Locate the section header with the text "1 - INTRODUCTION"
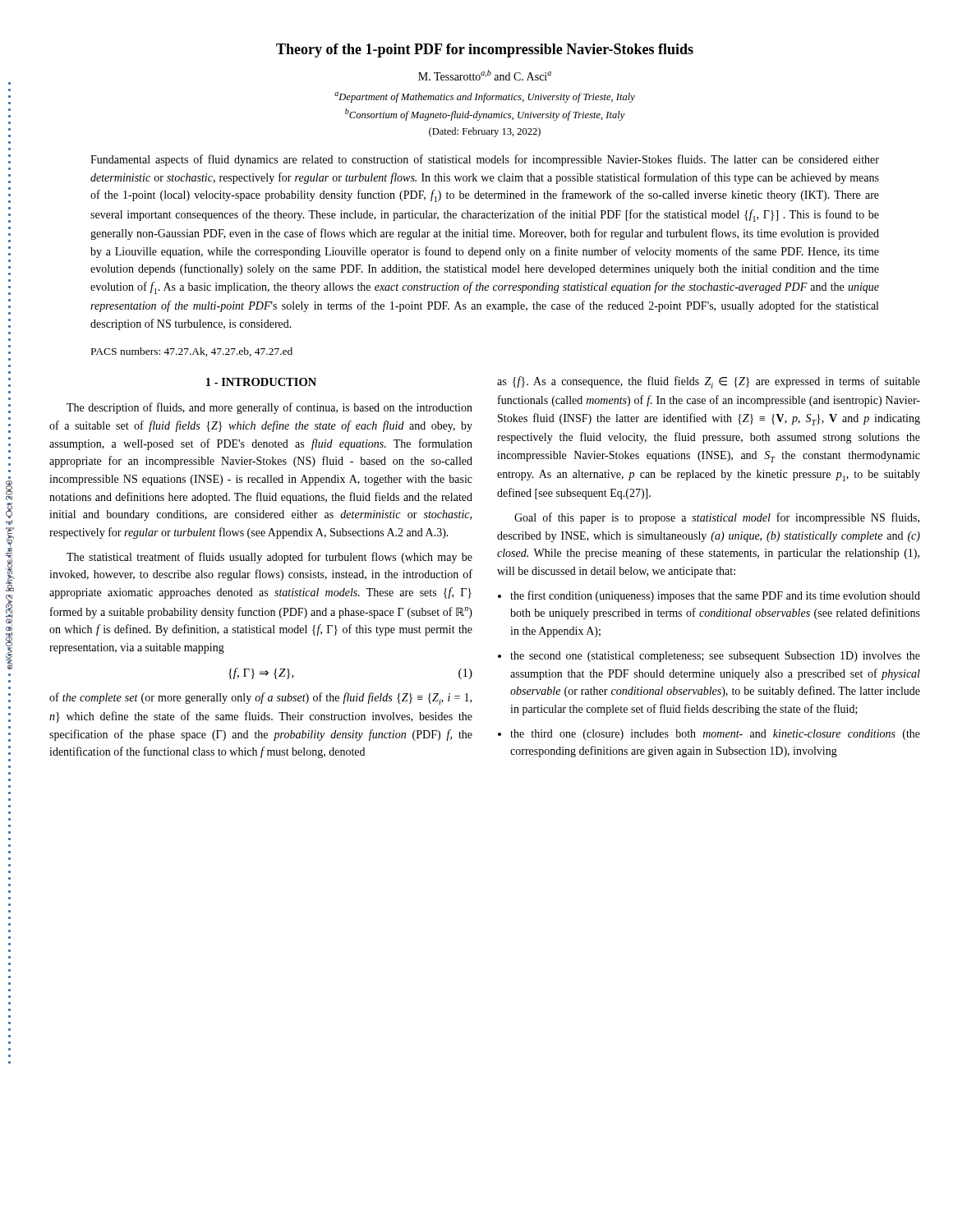The width and height of the screenshot is (953, 1232). tap(261, 382)
